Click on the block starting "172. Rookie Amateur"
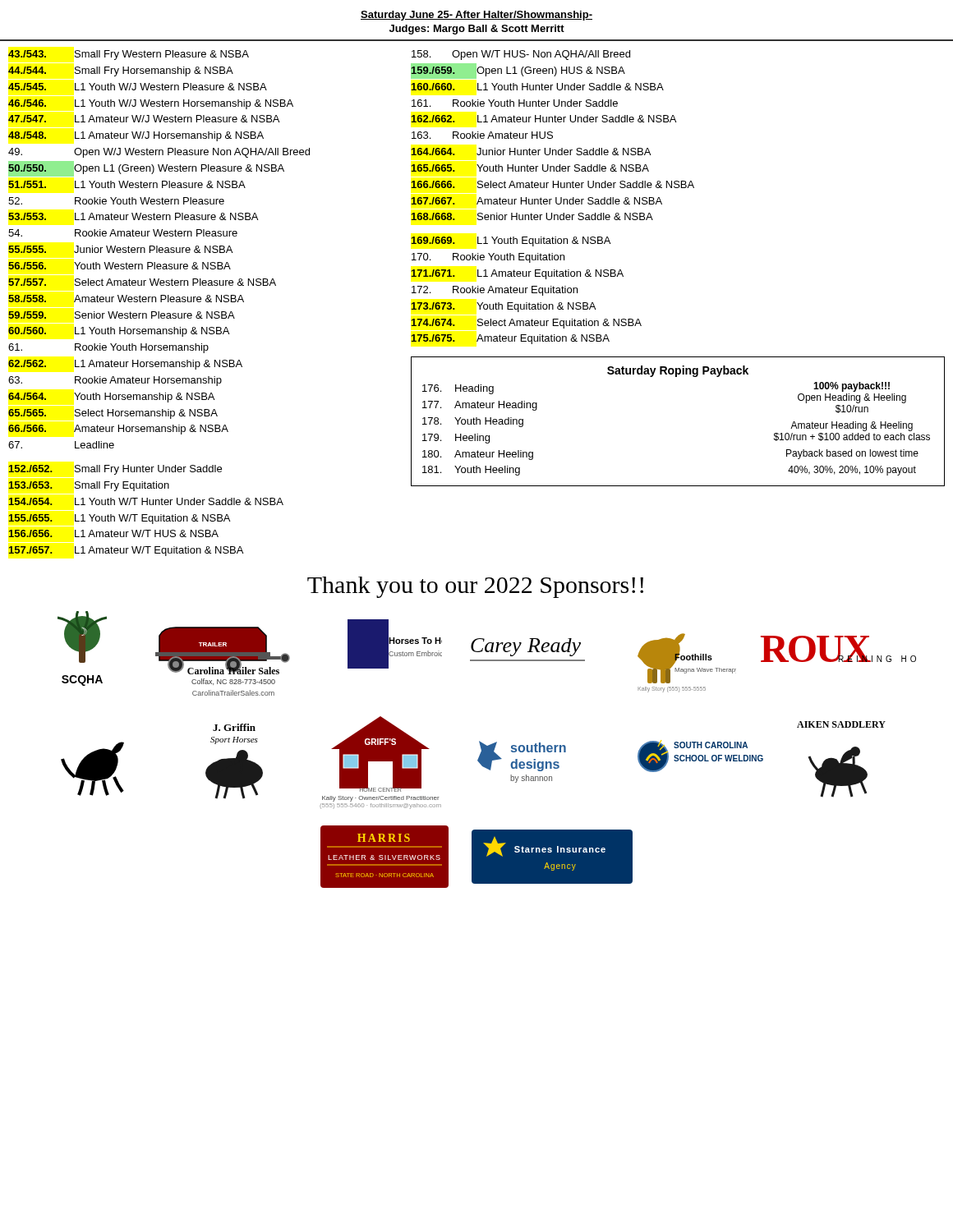Image resolution: width=953 pixels, height=1232 pixels. [x=495, y=291]
